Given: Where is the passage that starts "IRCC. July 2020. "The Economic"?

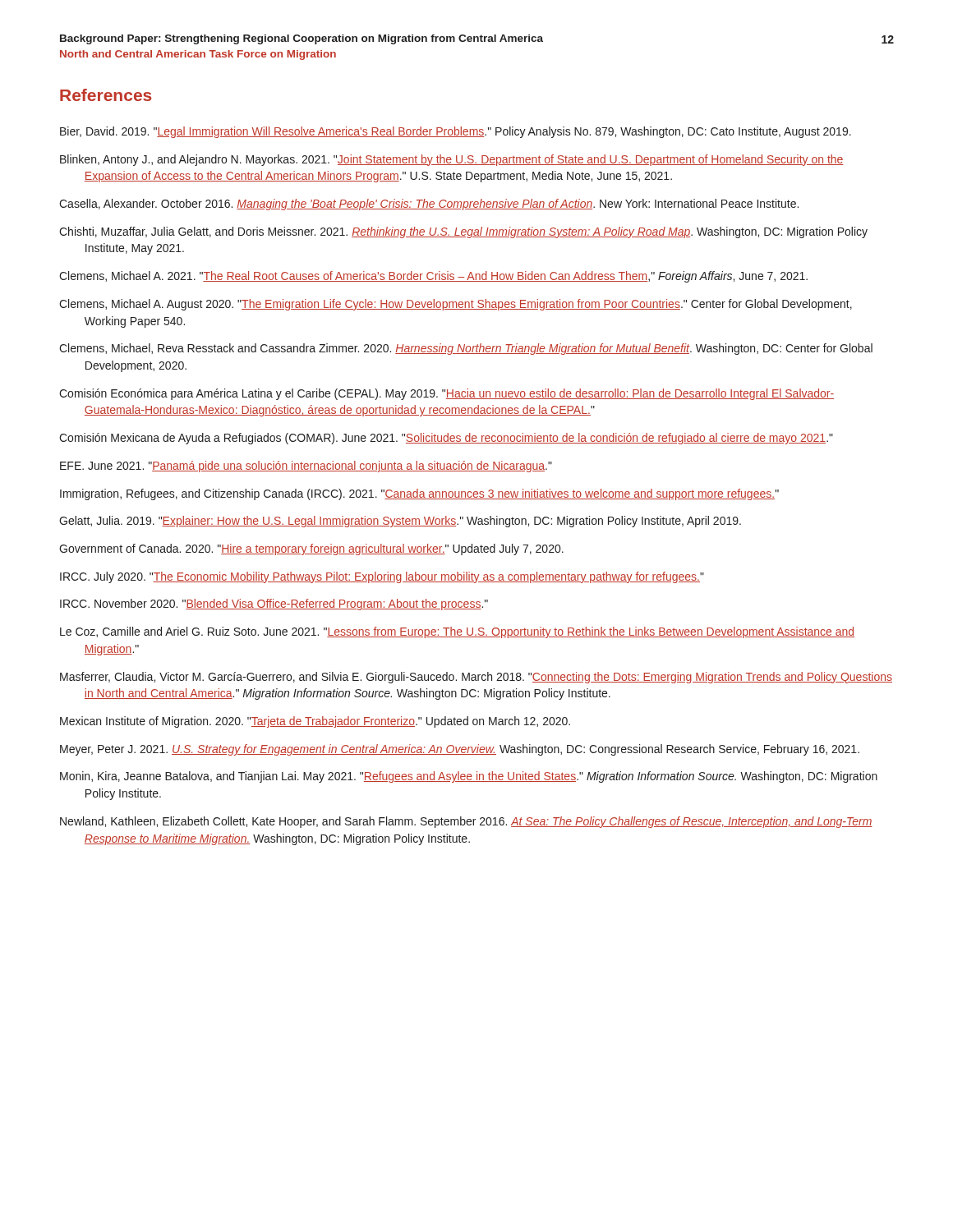Looking at the screenshot, I should 382,576.
